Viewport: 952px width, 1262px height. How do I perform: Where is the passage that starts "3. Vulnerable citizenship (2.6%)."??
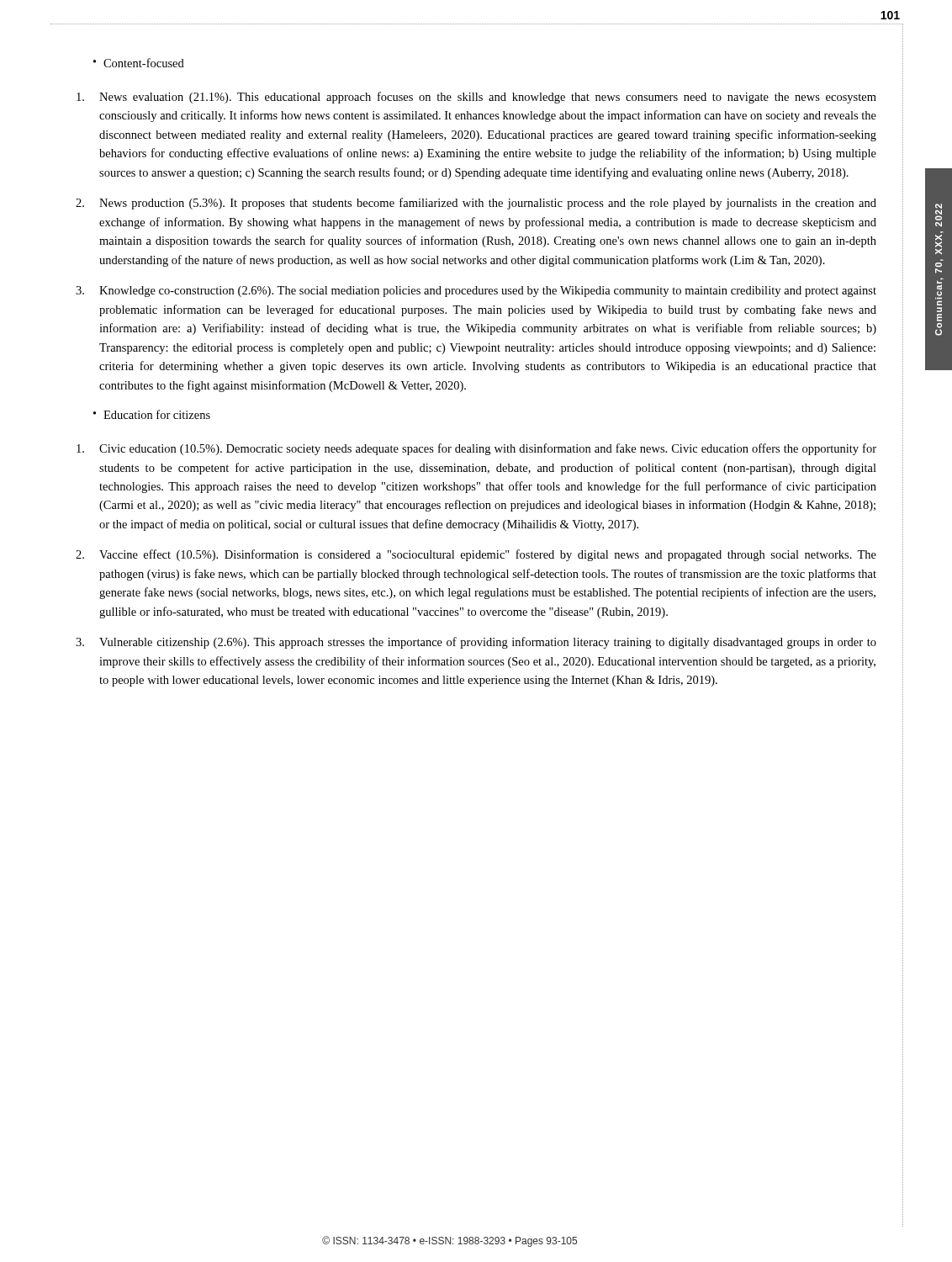tap(476, 661)
